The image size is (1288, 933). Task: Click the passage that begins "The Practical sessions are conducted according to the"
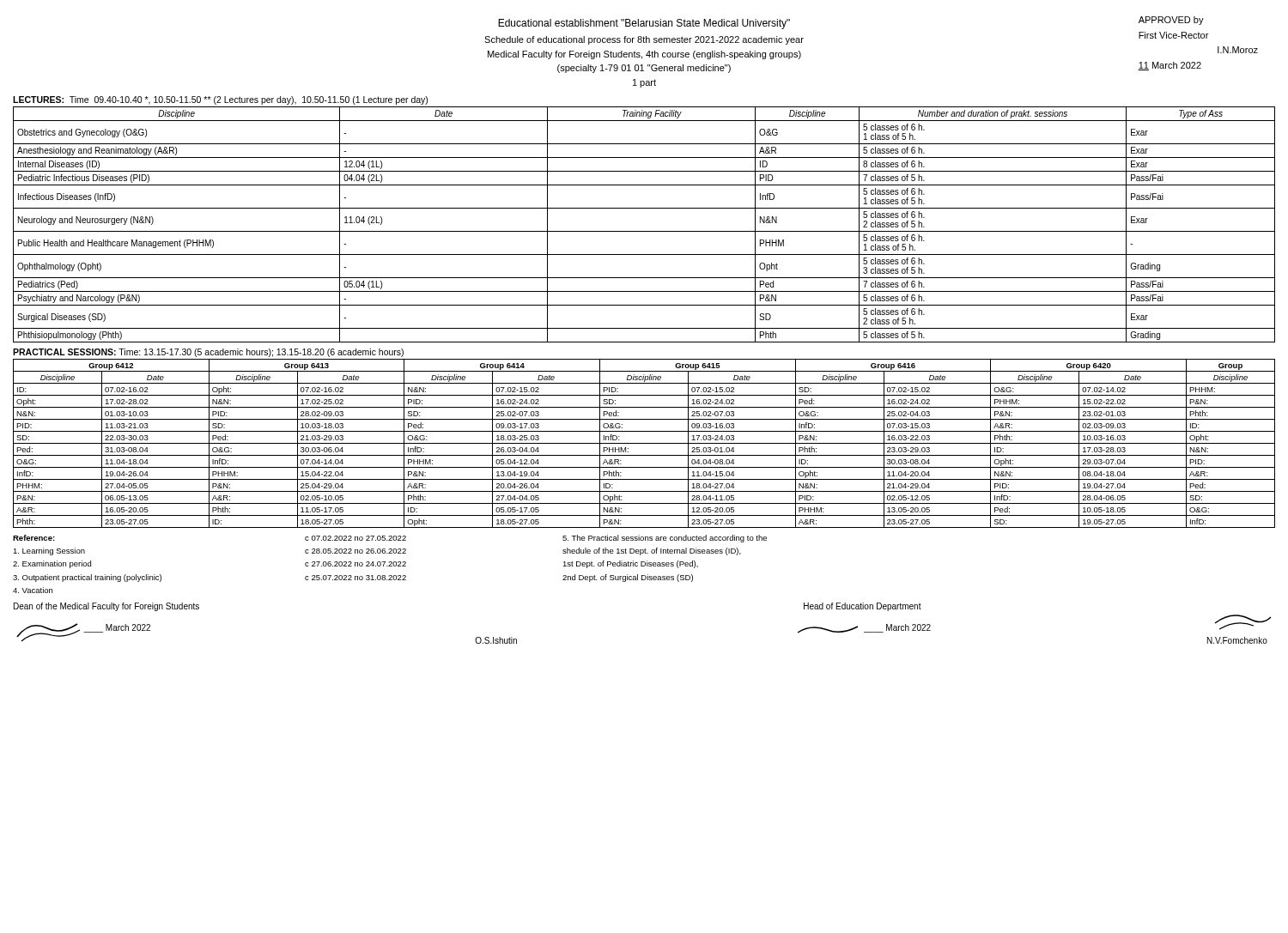tap(665, 557)
